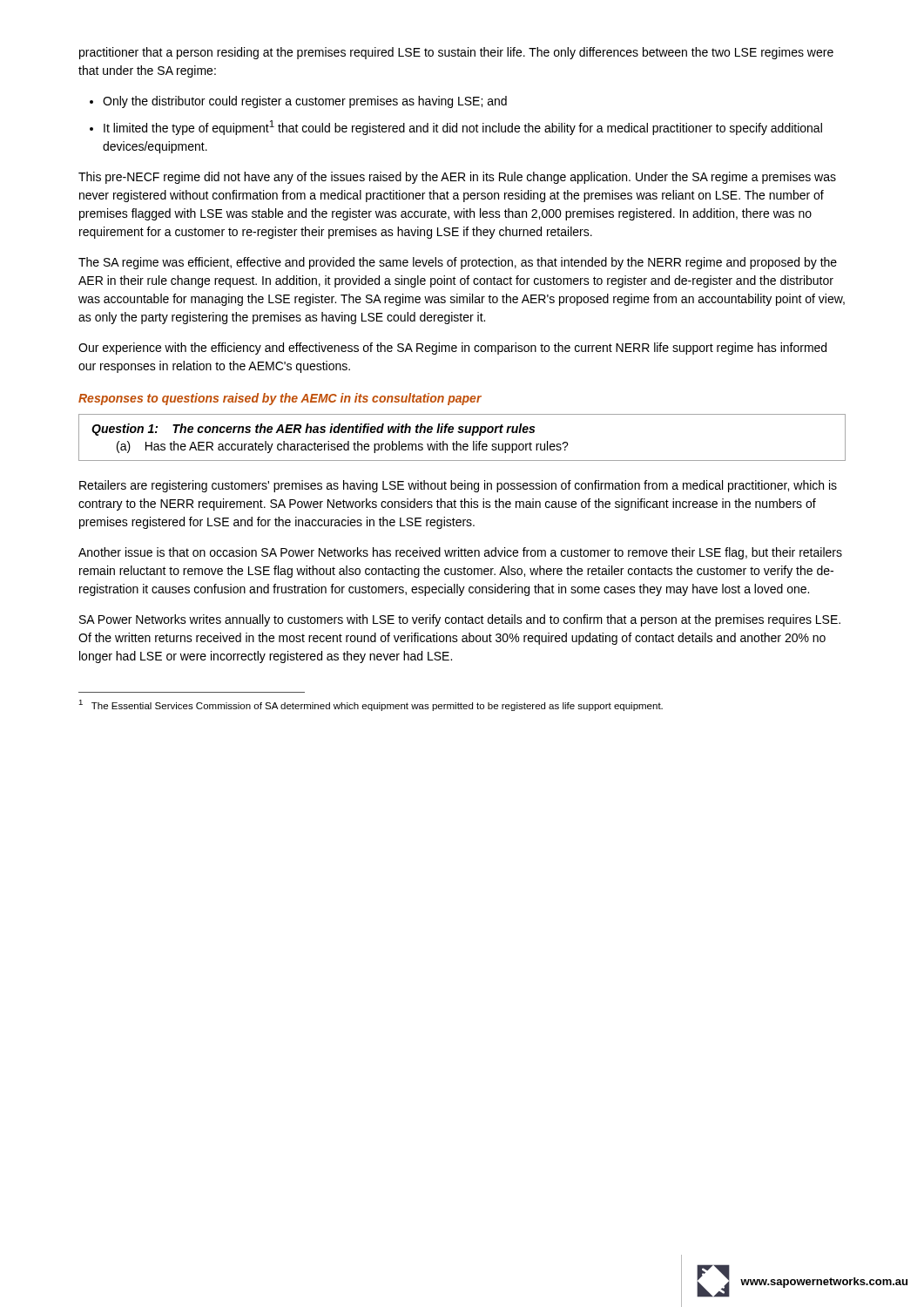Find the text block that reads "Our experience with"
The image size is (924, 1307).
click(453, 356)
